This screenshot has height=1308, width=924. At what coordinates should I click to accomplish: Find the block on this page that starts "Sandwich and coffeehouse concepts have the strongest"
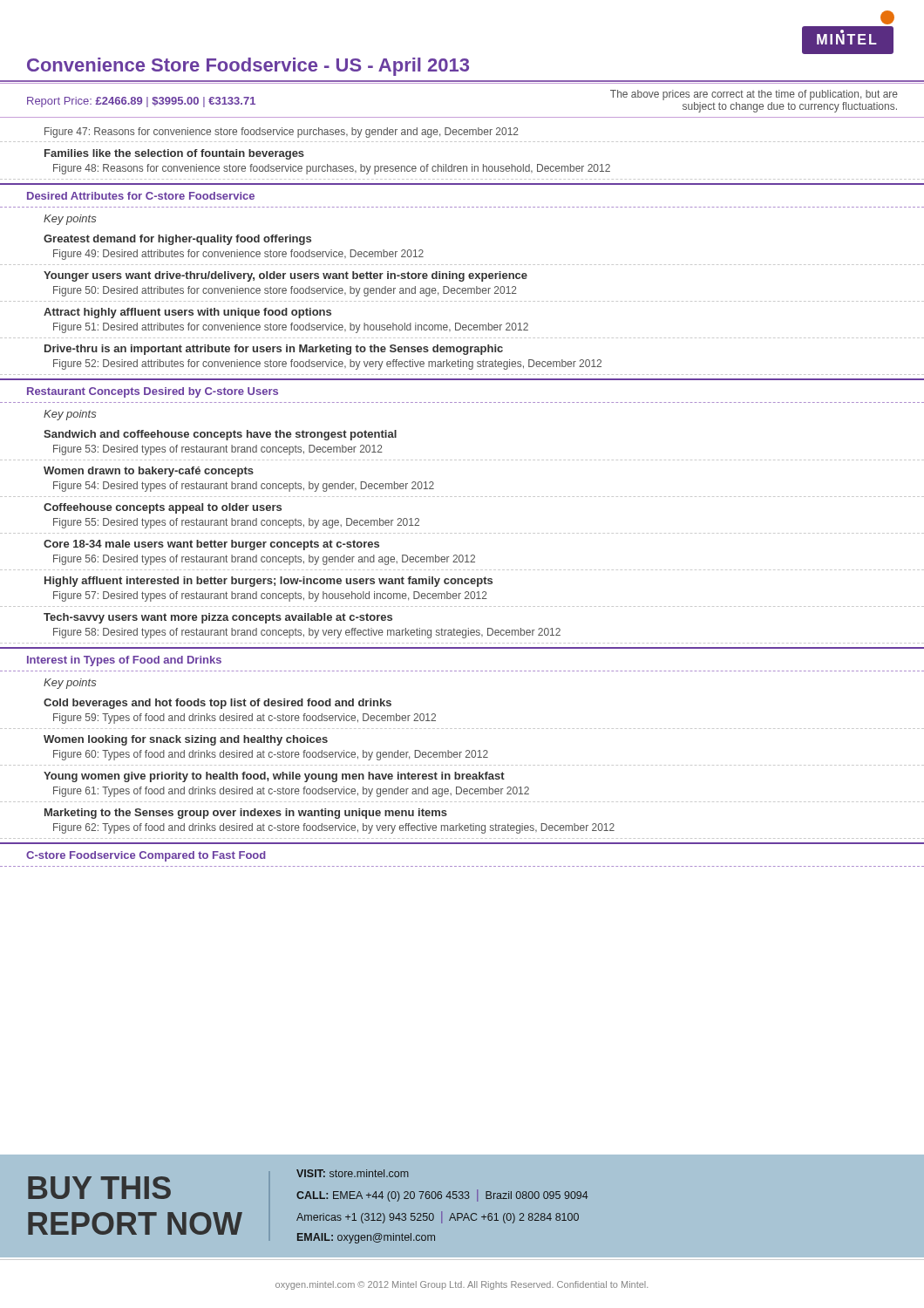[220, 434]
